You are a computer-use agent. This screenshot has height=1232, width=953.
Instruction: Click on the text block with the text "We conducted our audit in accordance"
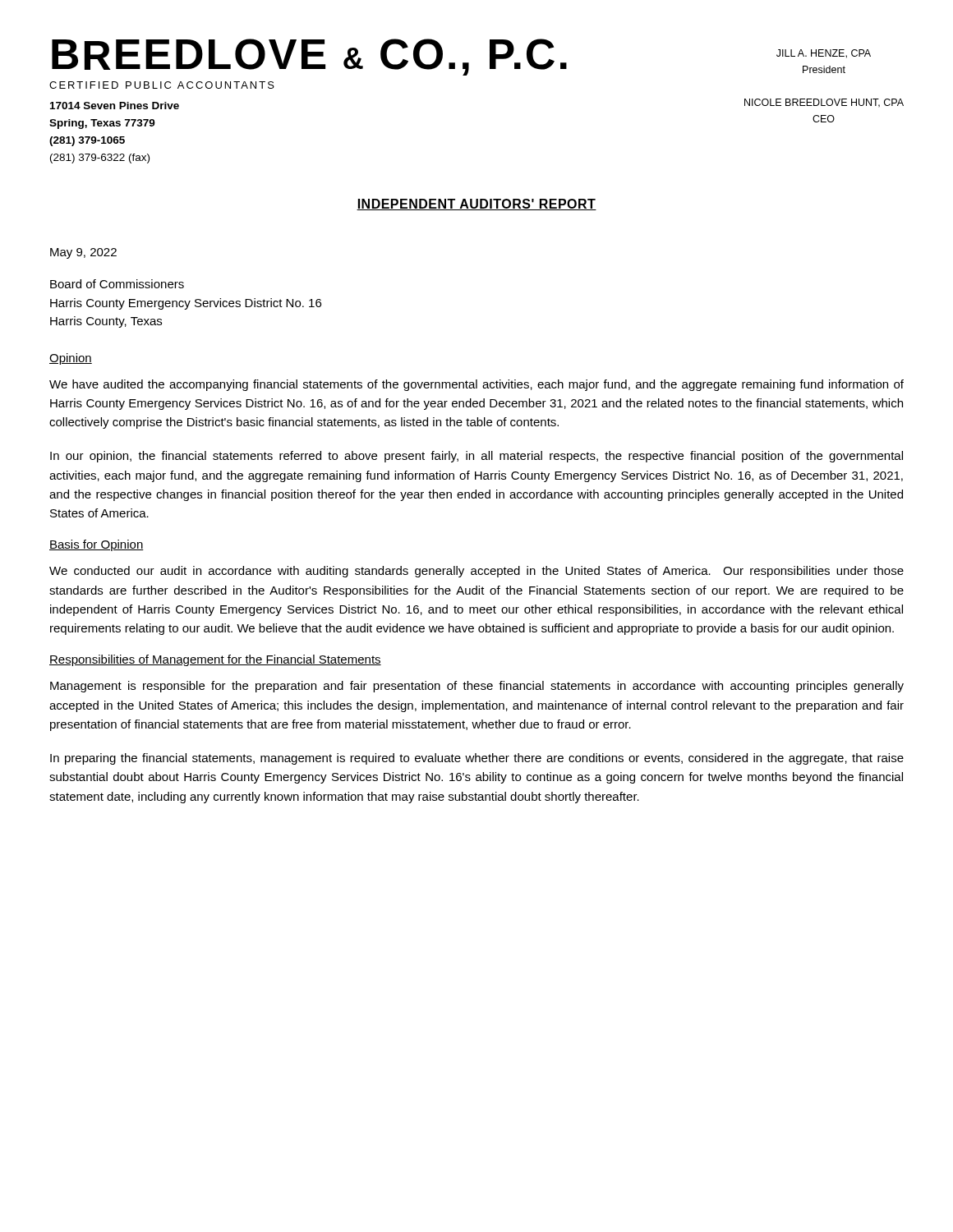click(x=476, y=599)
